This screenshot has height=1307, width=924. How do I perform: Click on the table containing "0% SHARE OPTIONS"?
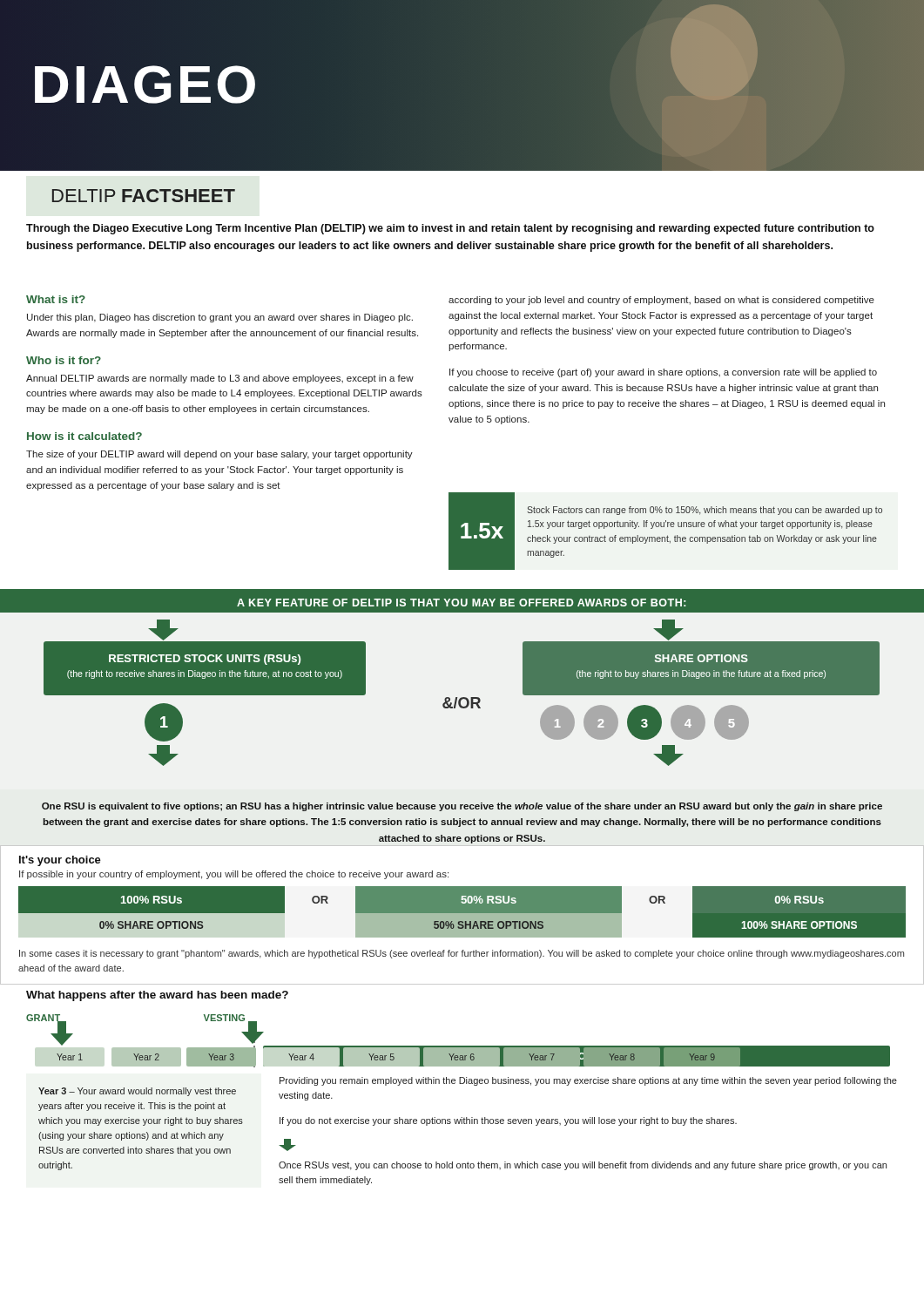[462, 916]
